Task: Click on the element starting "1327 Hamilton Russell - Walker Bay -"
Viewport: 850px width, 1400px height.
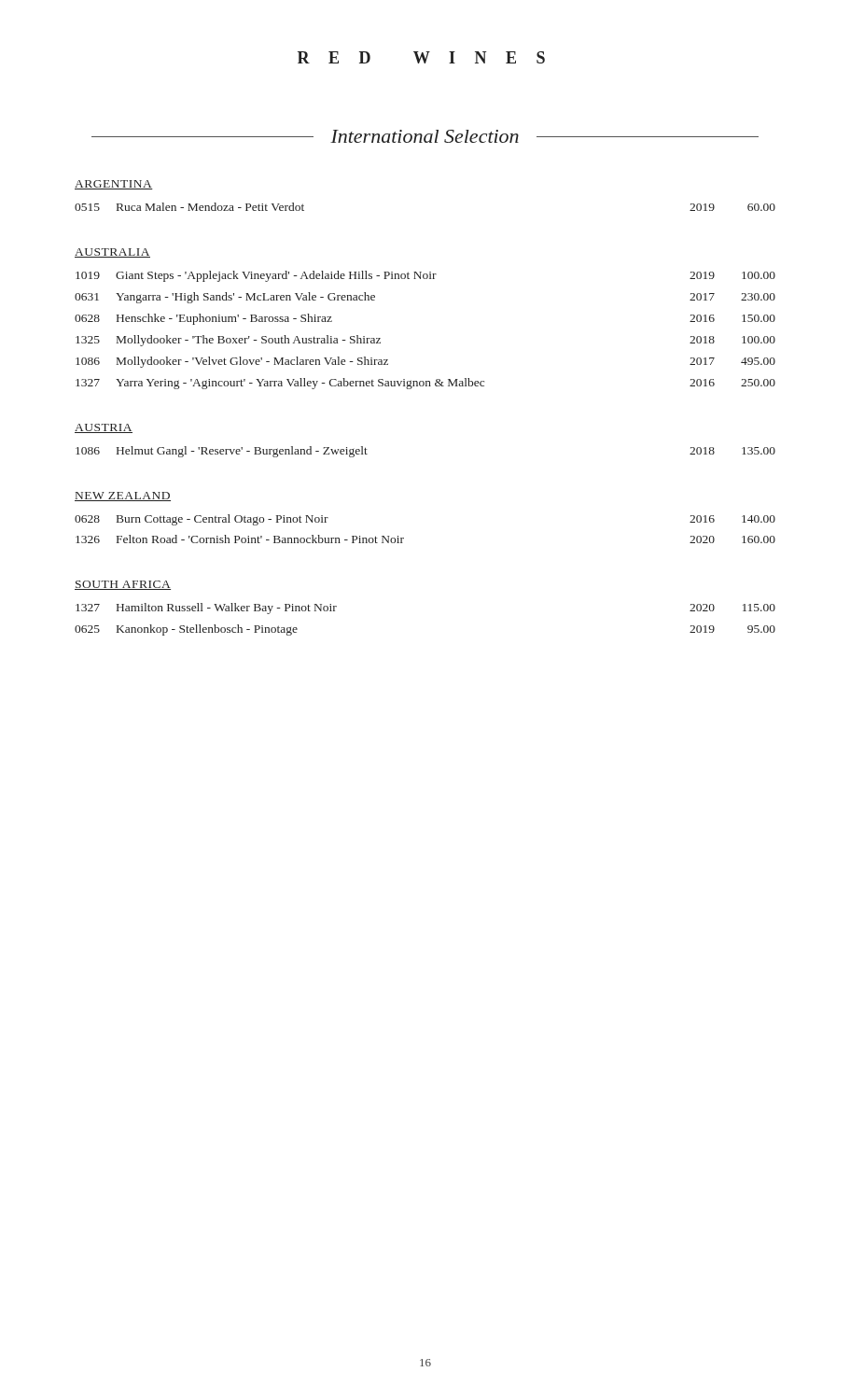Action: pyautogui.click(x=91, y=608)
